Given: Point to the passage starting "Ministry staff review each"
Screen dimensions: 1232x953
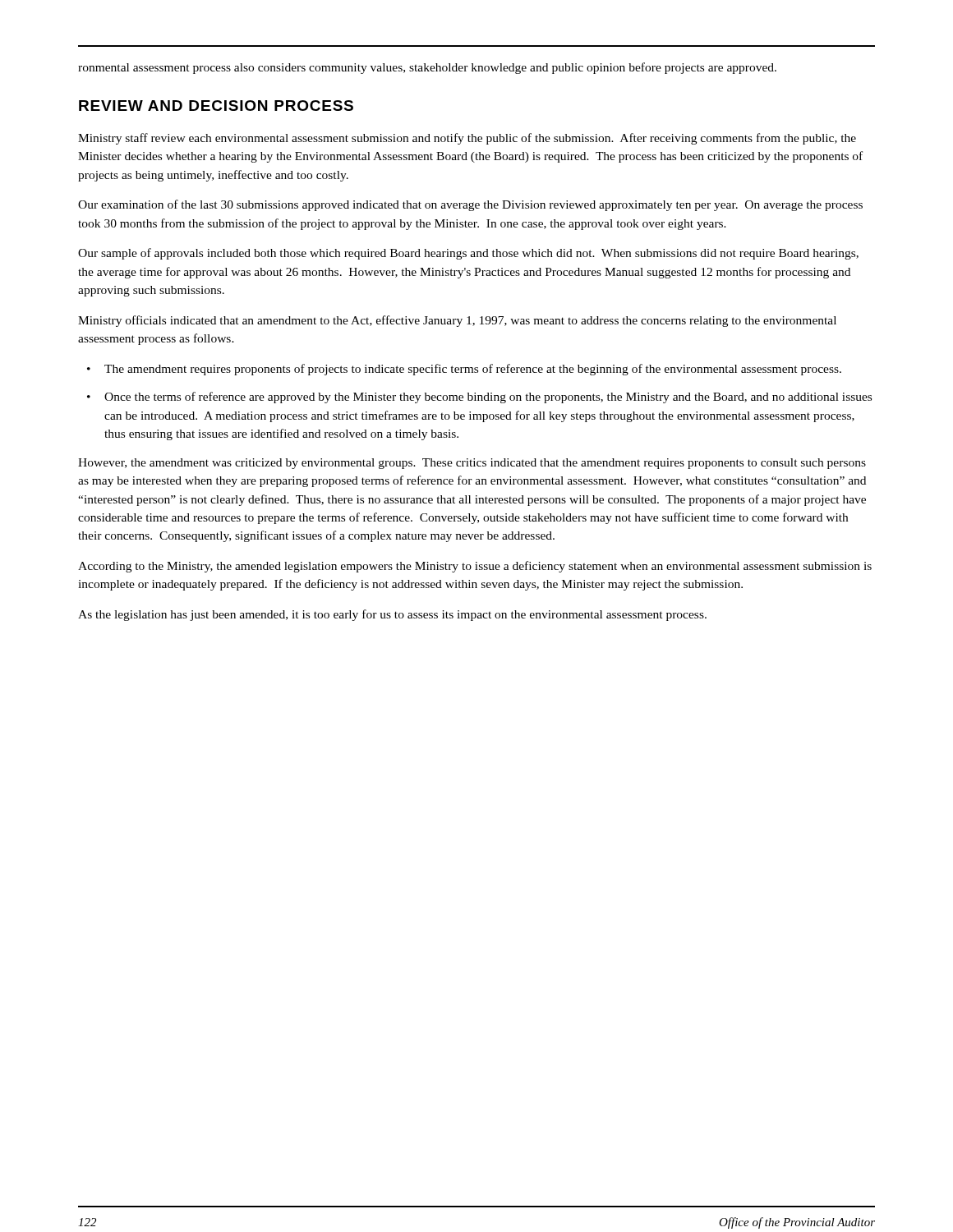Looking at the screenshot, I should coord(470,156).
